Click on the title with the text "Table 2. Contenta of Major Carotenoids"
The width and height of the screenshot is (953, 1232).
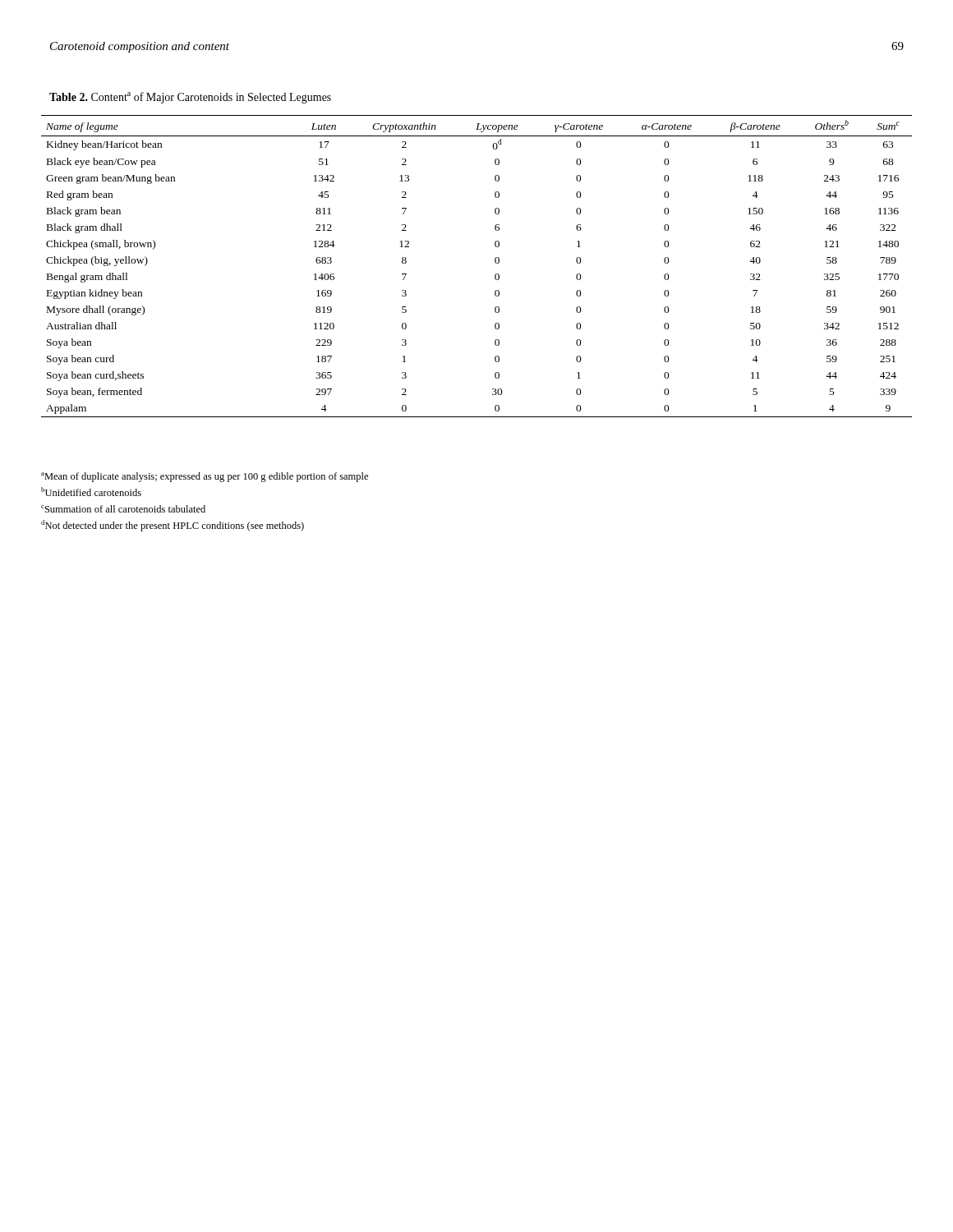pos(190,96)
